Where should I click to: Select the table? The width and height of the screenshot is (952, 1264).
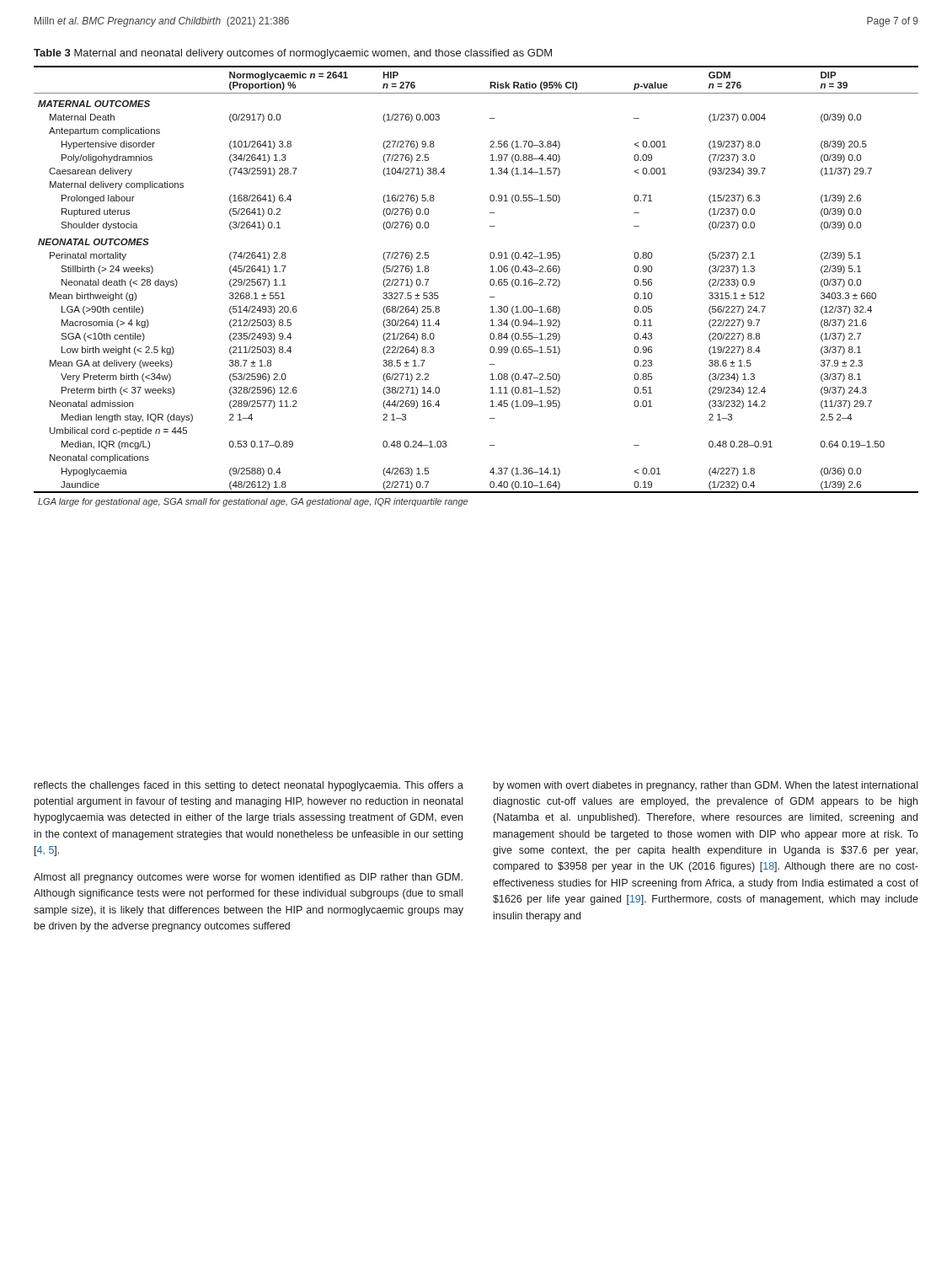476,287
